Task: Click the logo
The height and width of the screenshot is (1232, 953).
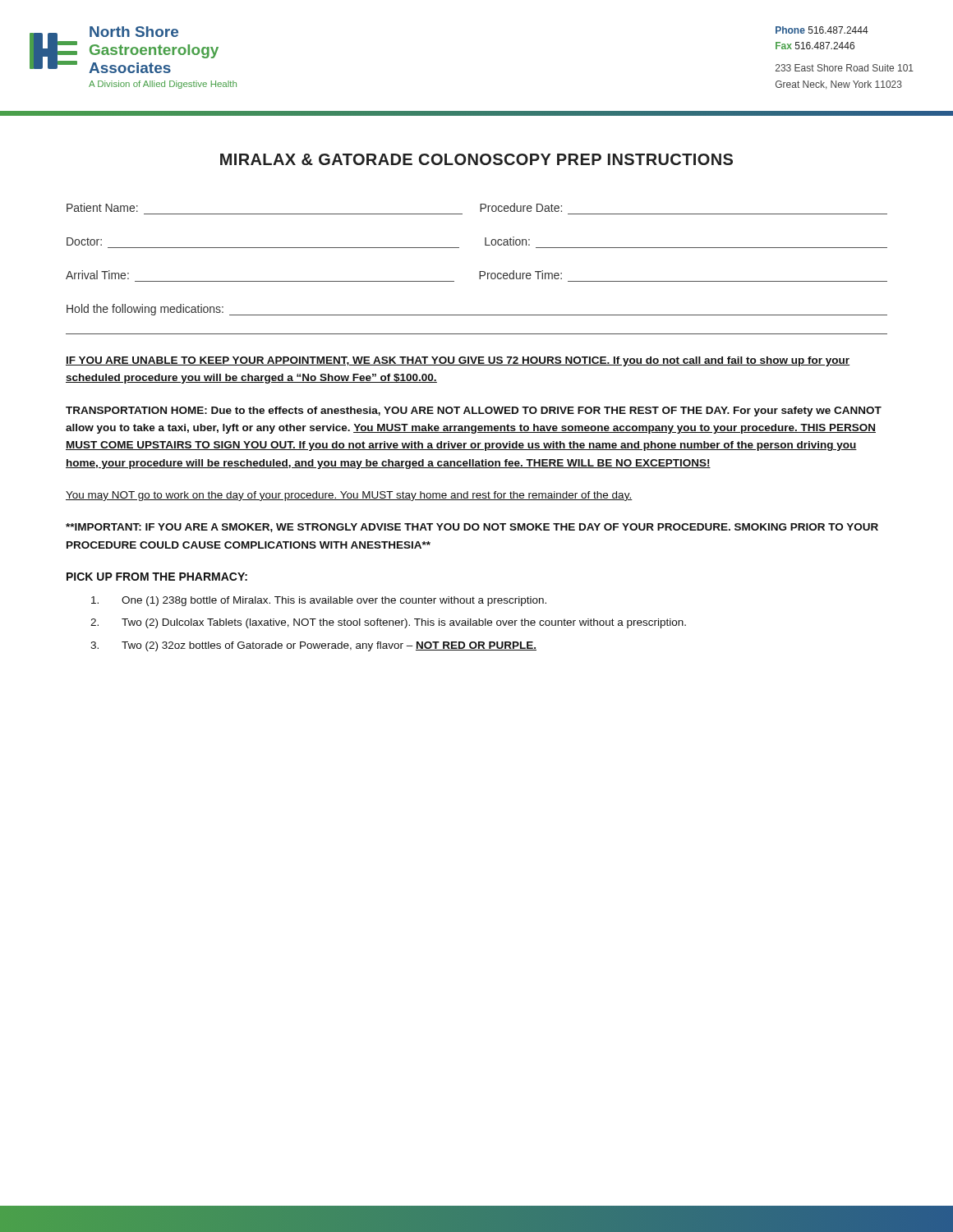Action: click(133, 56)
